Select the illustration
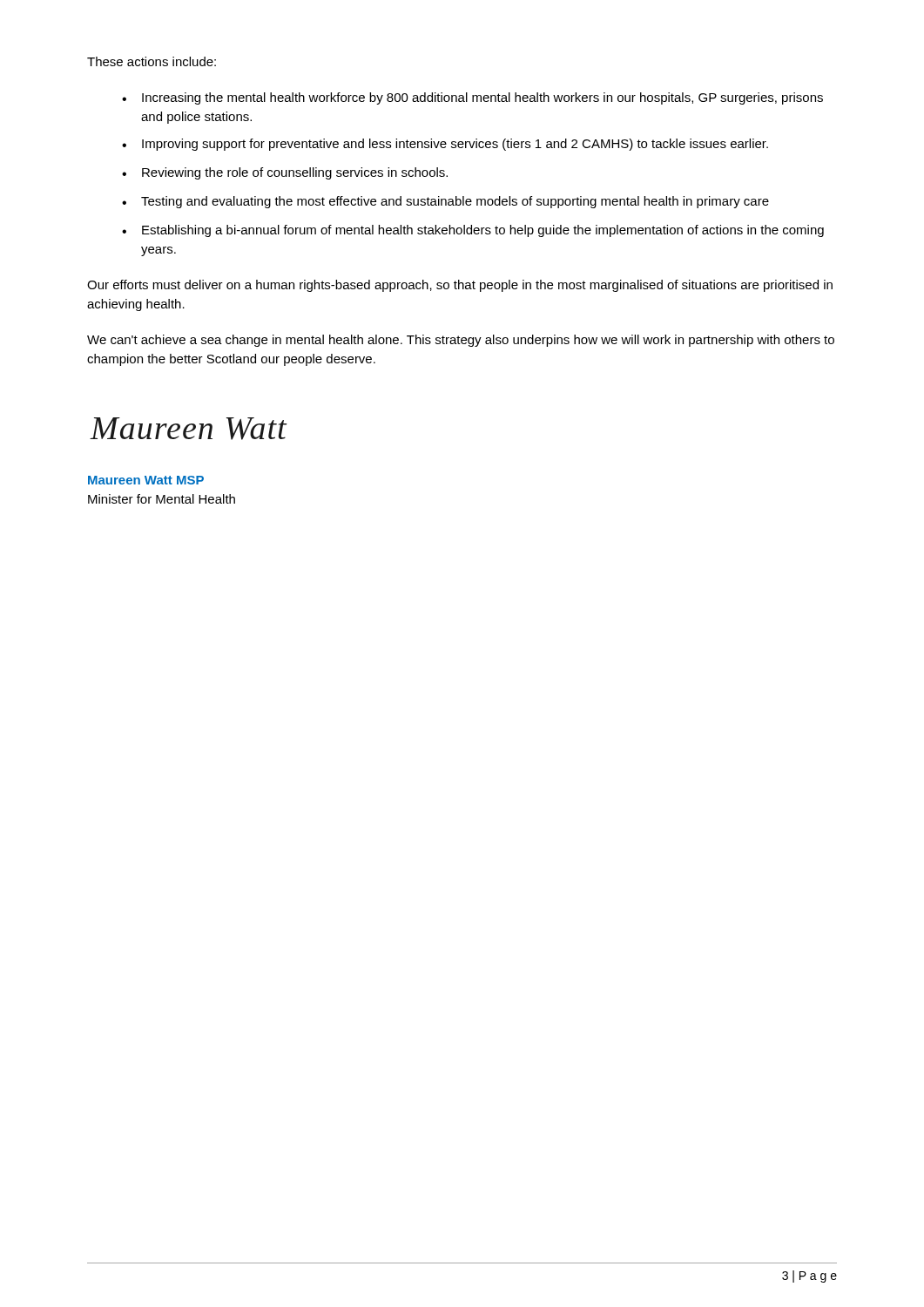Image resolution: width=924 pixels, height=1307 pixels. tap(462, 424)
